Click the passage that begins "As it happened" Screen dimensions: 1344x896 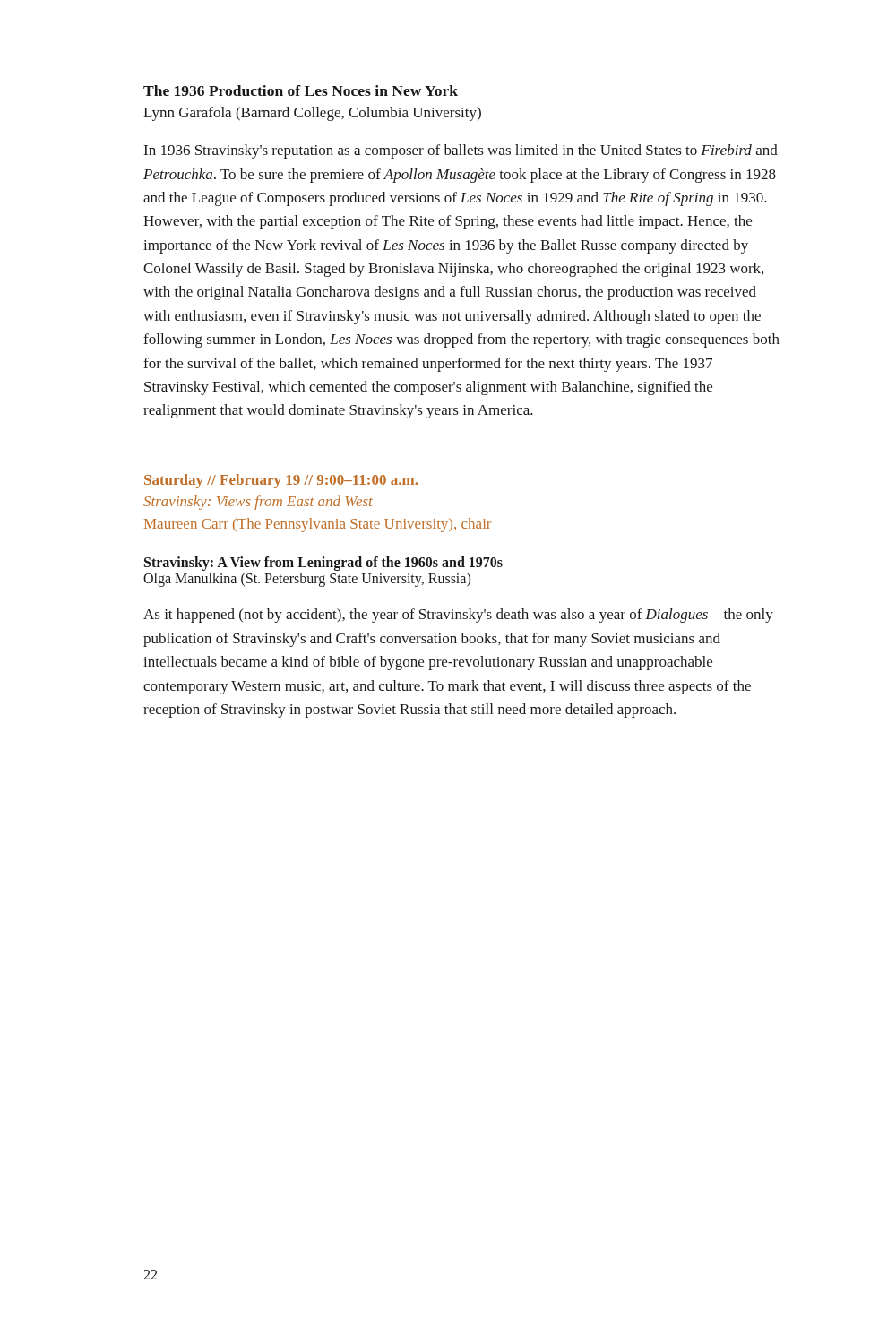pos(458,662)
